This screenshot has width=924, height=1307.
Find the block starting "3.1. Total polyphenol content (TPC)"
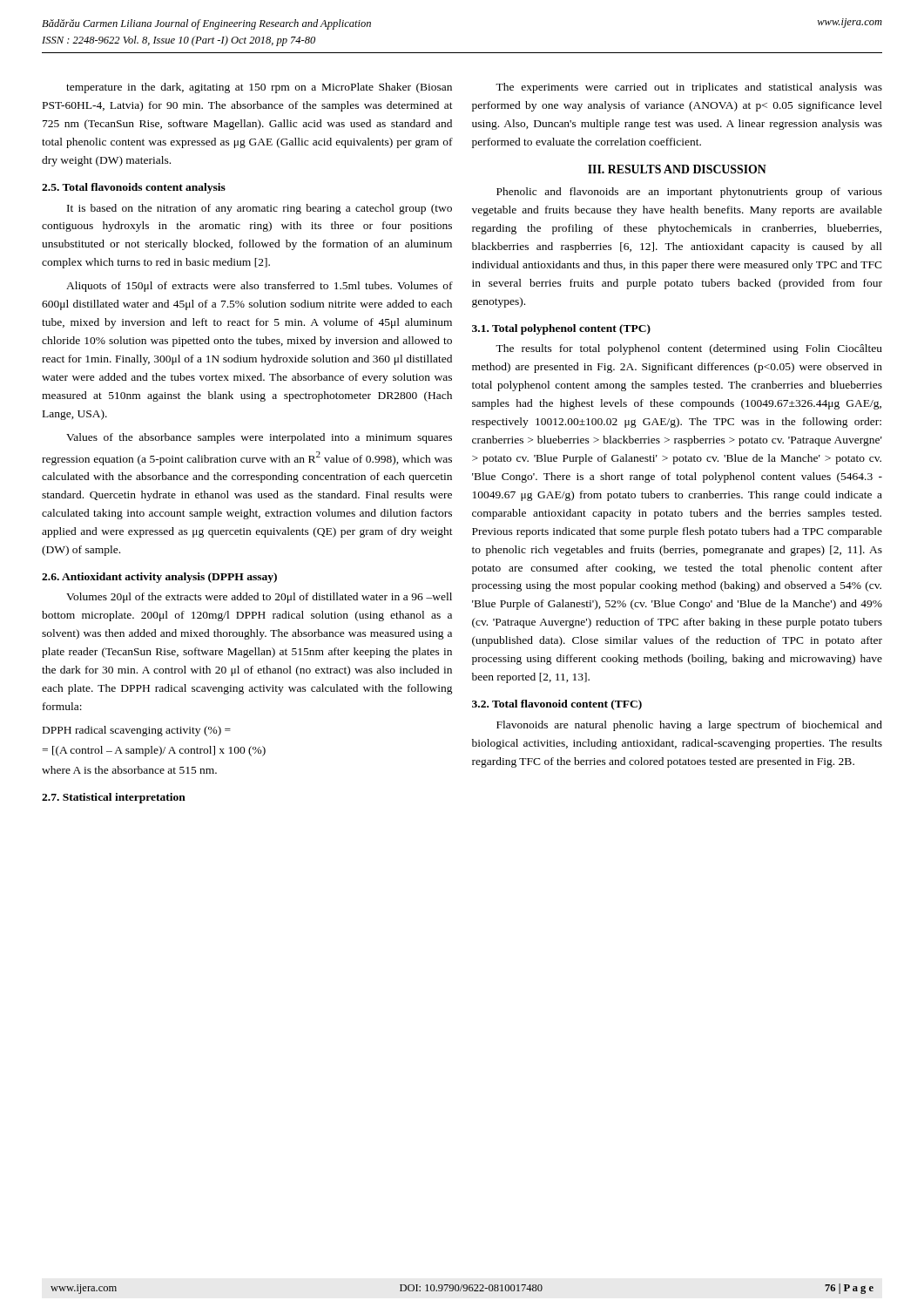561,328
